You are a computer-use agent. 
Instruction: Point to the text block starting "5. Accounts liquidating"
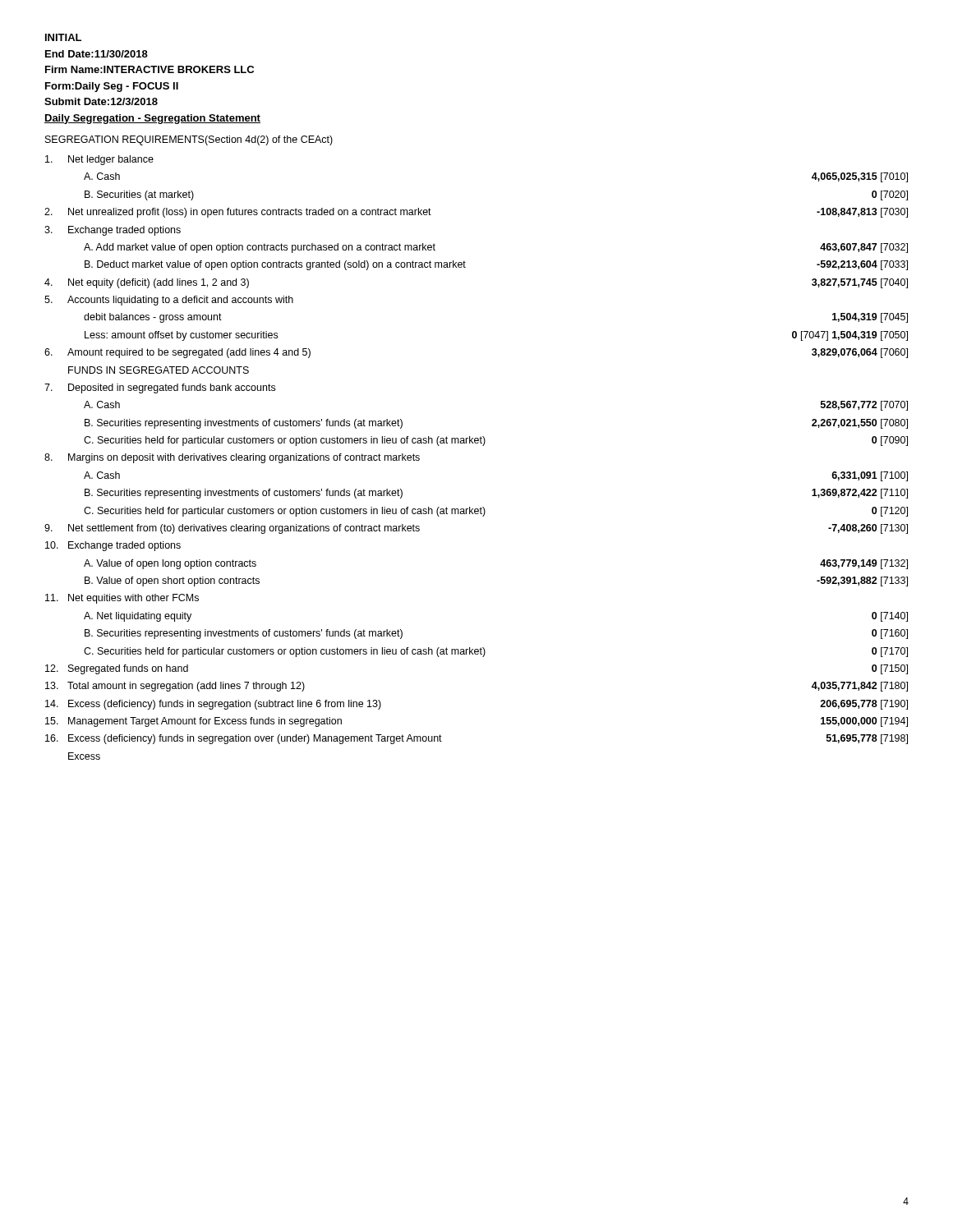pyautogui.click(x=169, y=301)
